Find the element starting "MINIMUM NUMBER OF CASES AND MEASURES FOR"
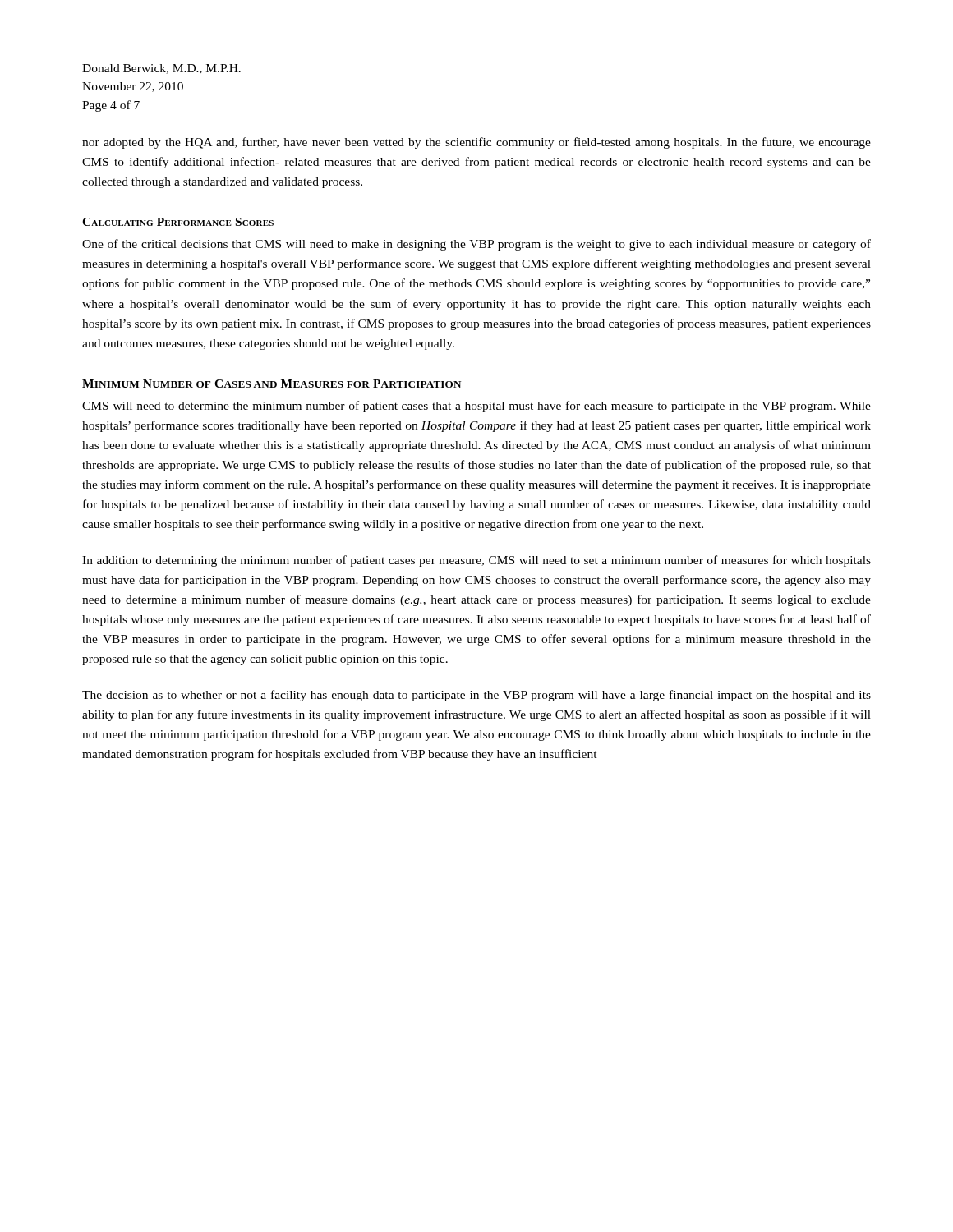This screenshot has height=1232, width=953. (x=272, y=383)
